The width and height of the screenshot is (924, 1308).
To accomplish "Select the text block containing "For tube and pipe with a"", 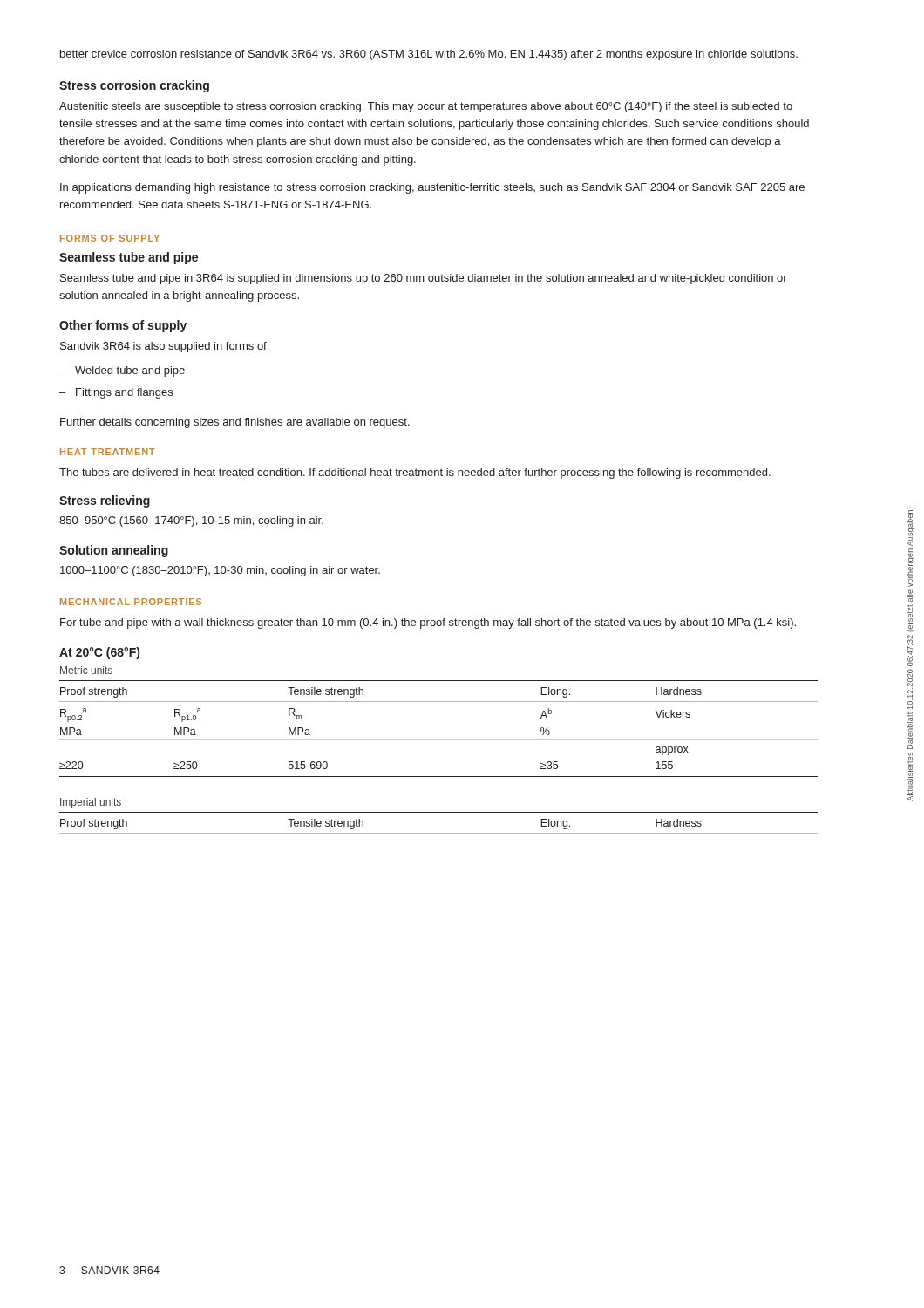I will pos(428,622).
